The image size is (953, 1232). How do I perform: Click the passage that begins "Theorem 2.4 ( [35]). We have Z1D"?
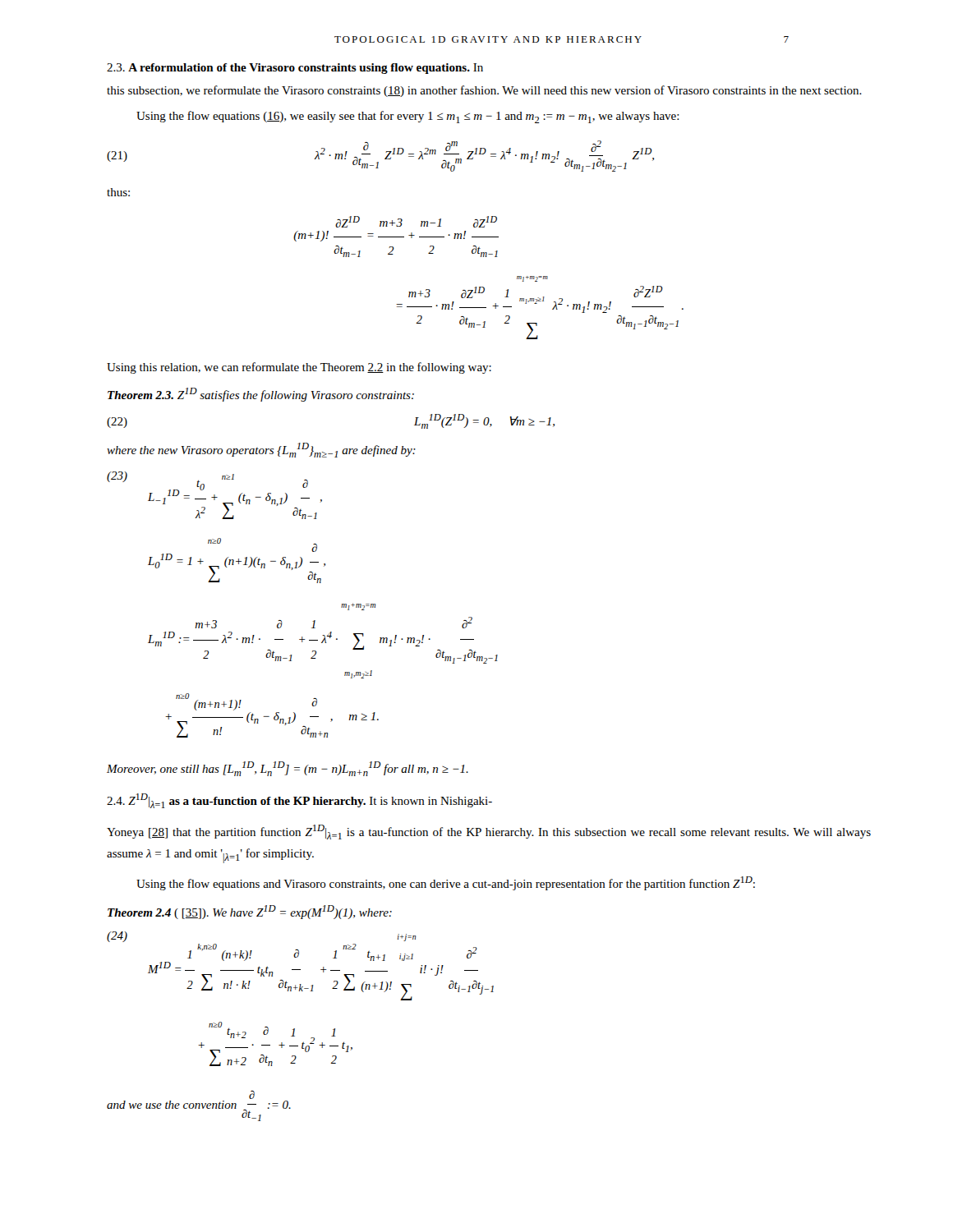(250, 911)
